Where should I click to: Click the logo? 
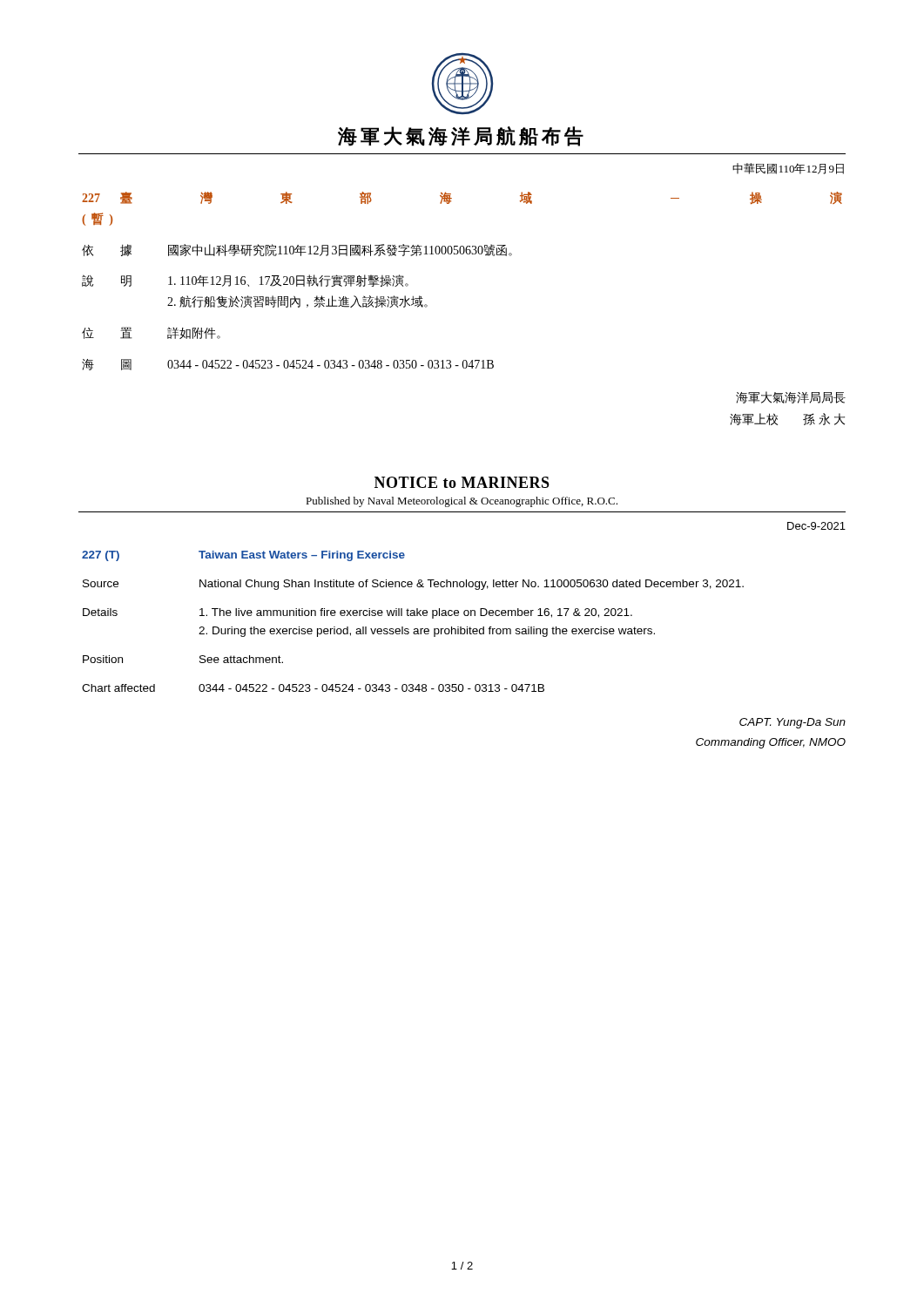click(462, 85)
